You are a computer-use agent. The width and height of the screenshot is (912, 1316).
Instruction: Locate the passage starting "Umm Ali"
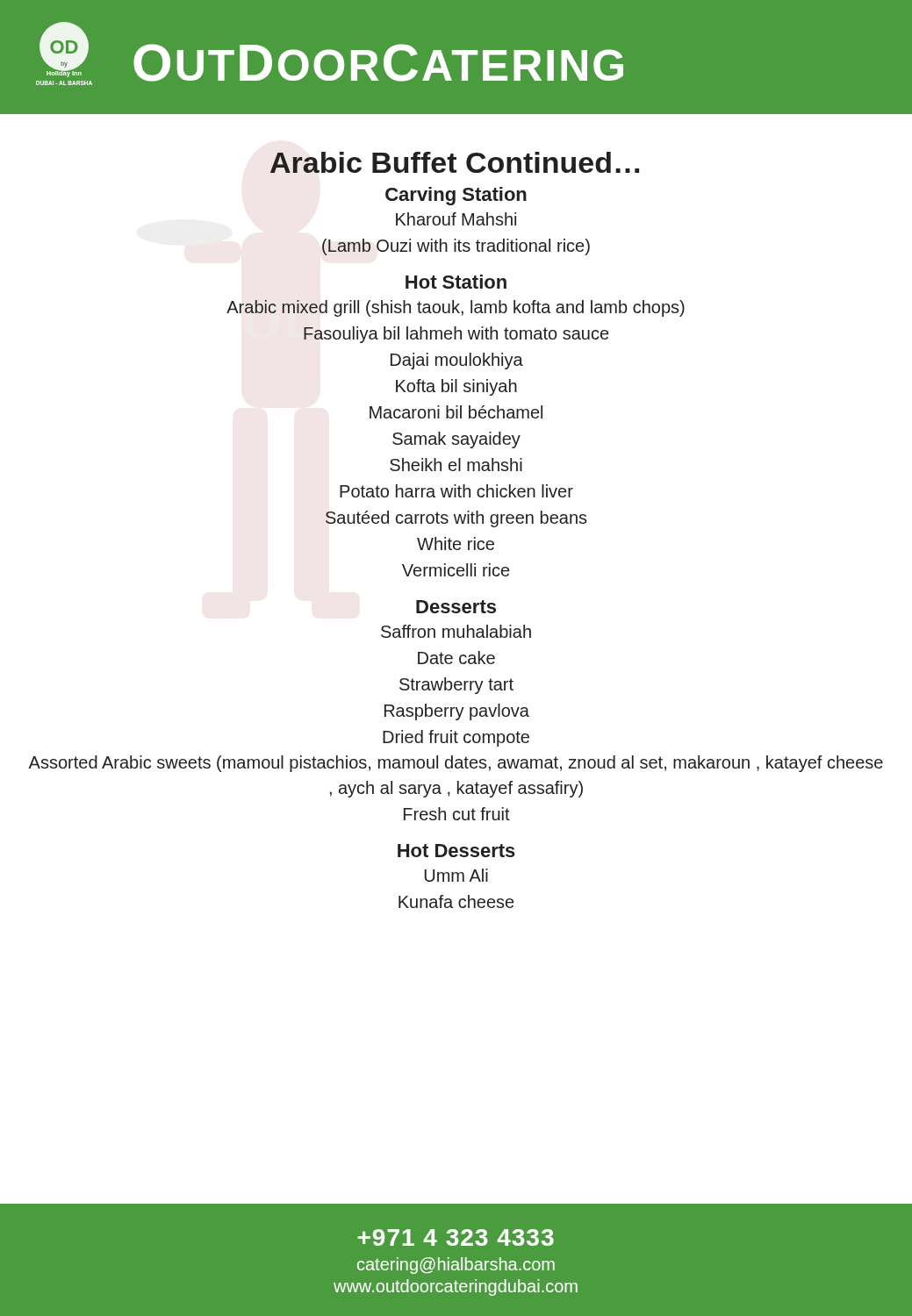(x=456, y=876)
